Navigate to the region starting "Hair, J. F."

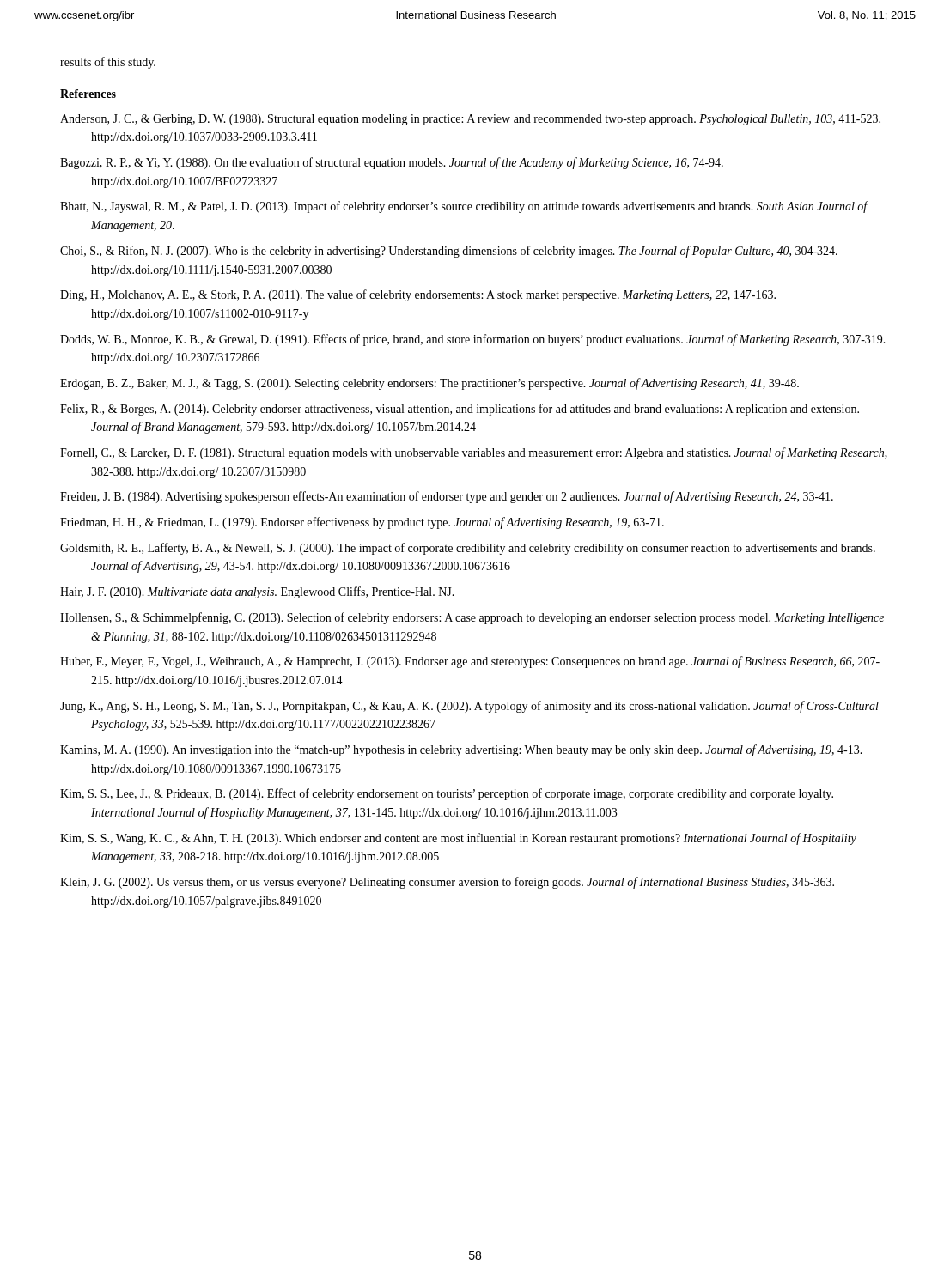257,592
